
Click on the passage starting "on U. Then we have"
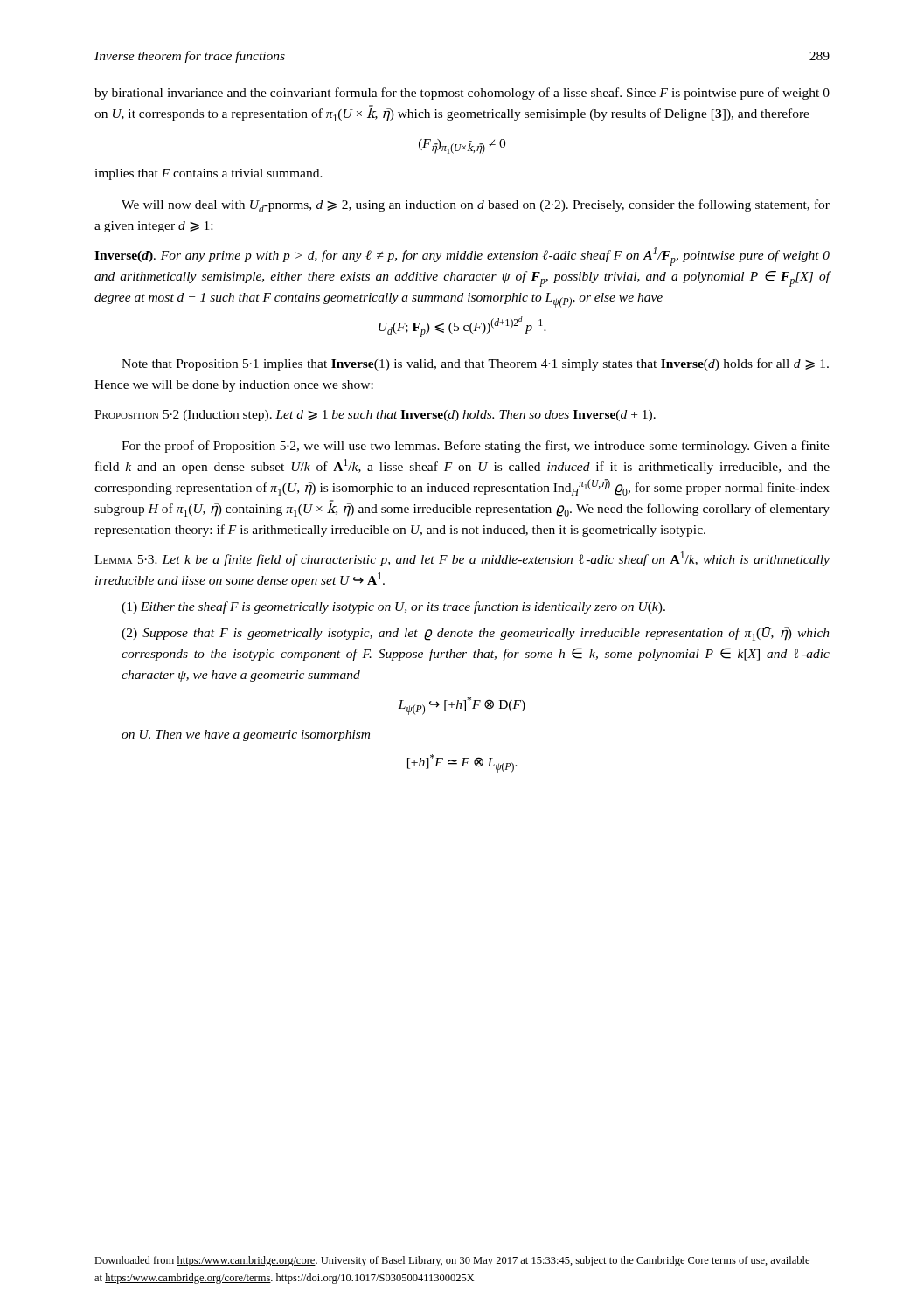tap(246, 735)
